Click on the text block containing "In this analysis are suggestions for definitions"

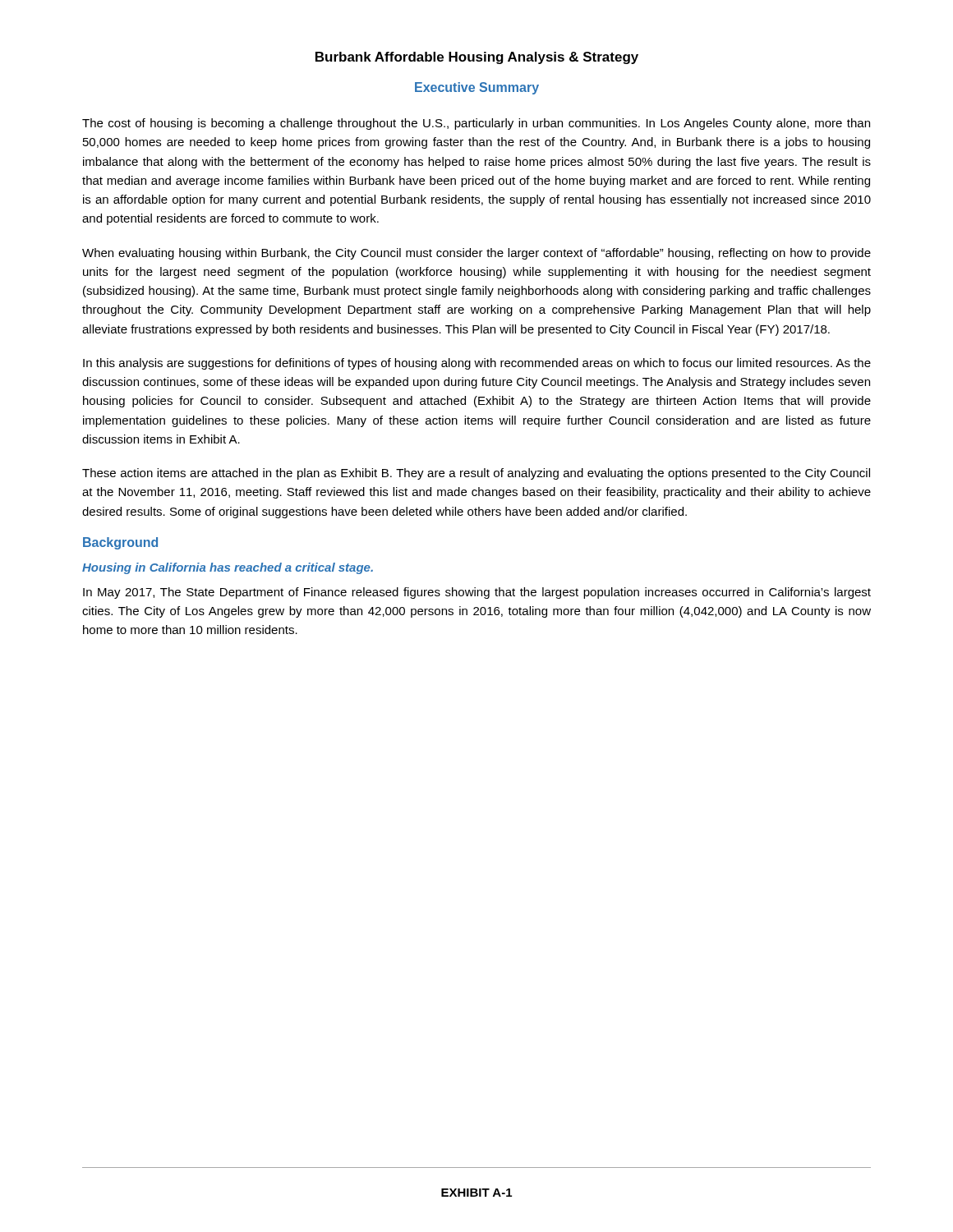point(476,401)
